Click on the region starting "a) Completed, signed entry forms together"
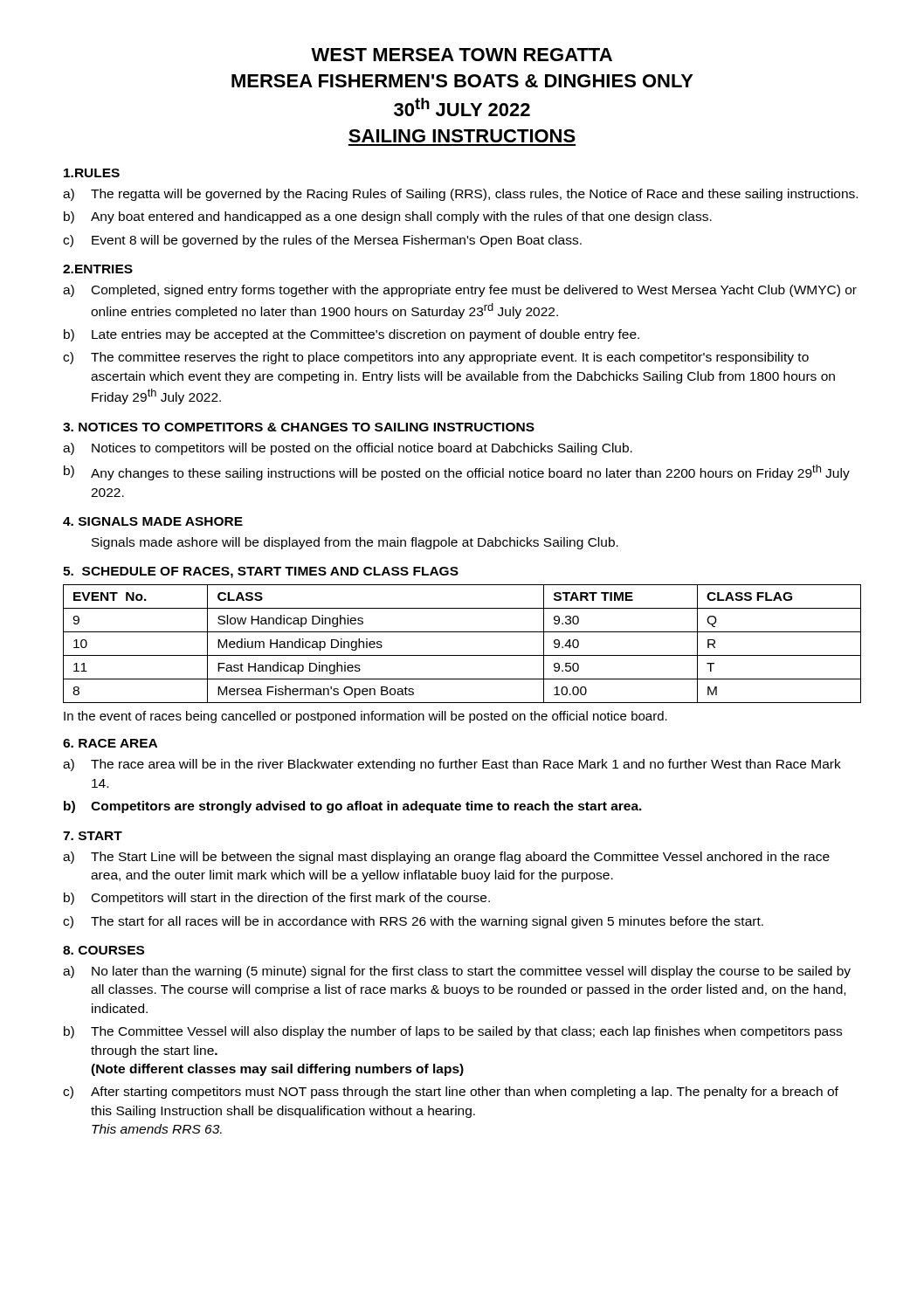924x1310 pixels. point(462,301)
